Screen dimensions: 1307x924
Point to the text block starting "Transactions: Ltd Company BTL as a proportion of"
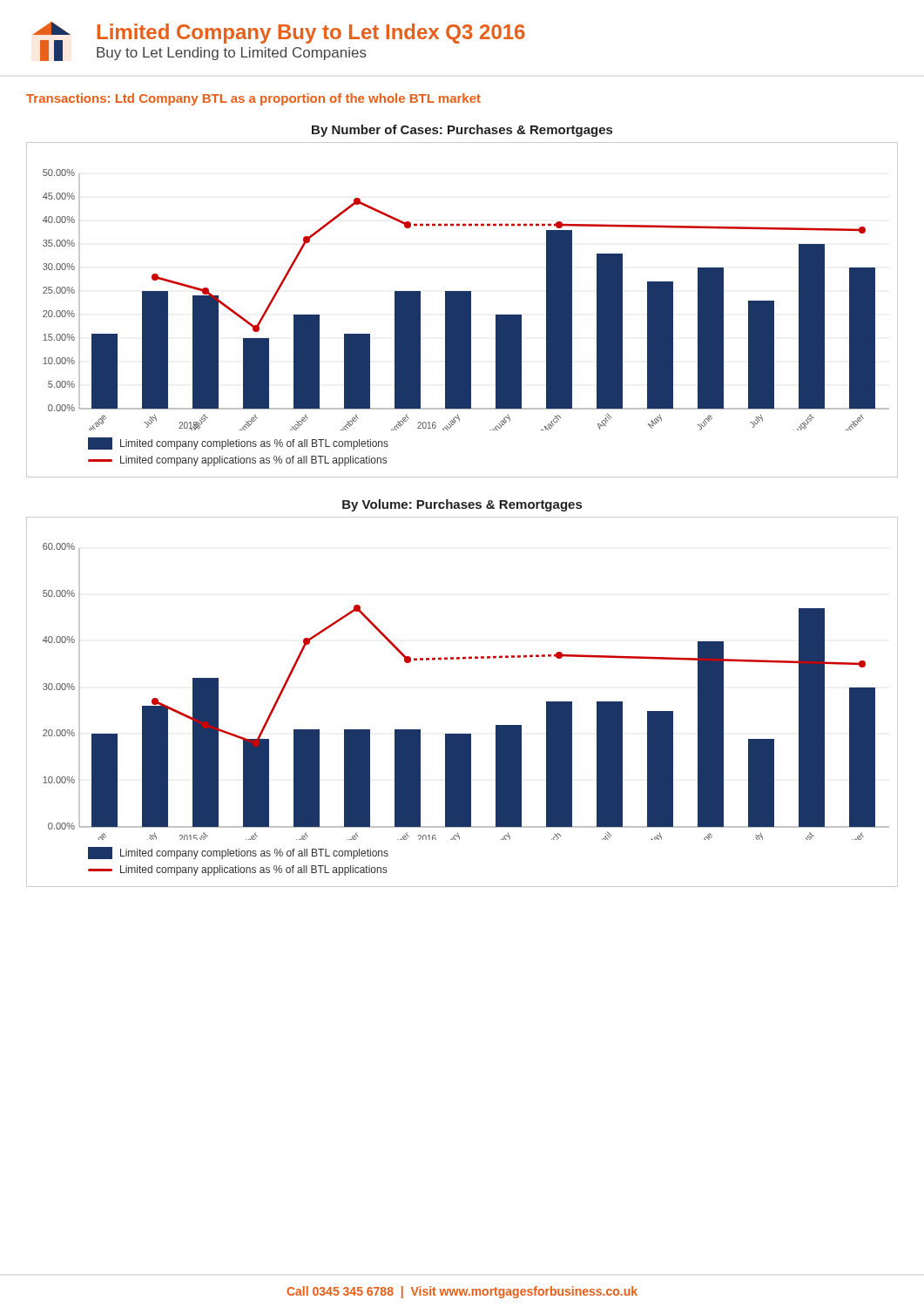[x=253, y=98]
